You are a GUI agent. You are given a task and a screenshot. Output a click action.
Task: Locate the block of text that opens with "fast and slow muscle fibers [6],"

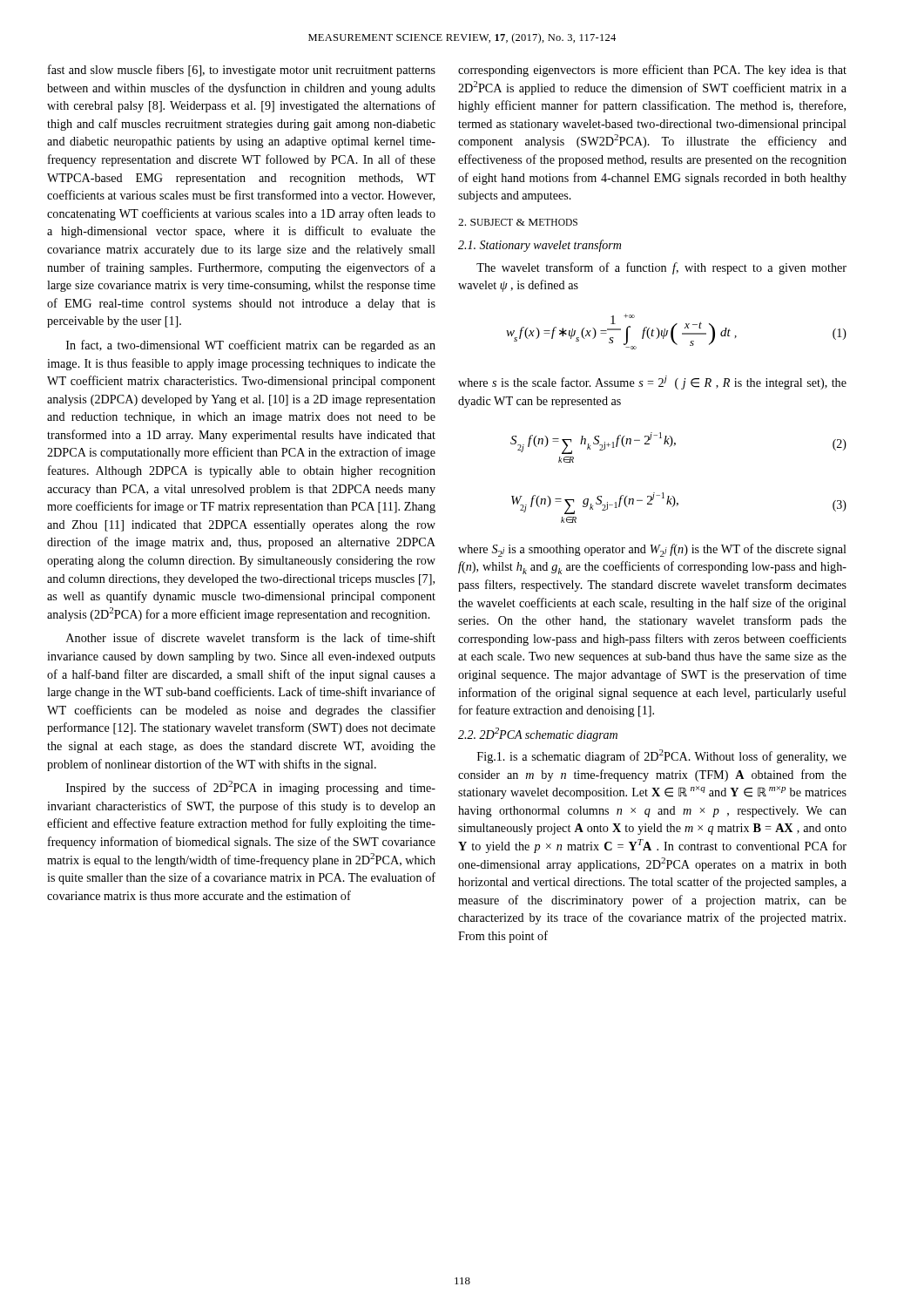[241, 196]
